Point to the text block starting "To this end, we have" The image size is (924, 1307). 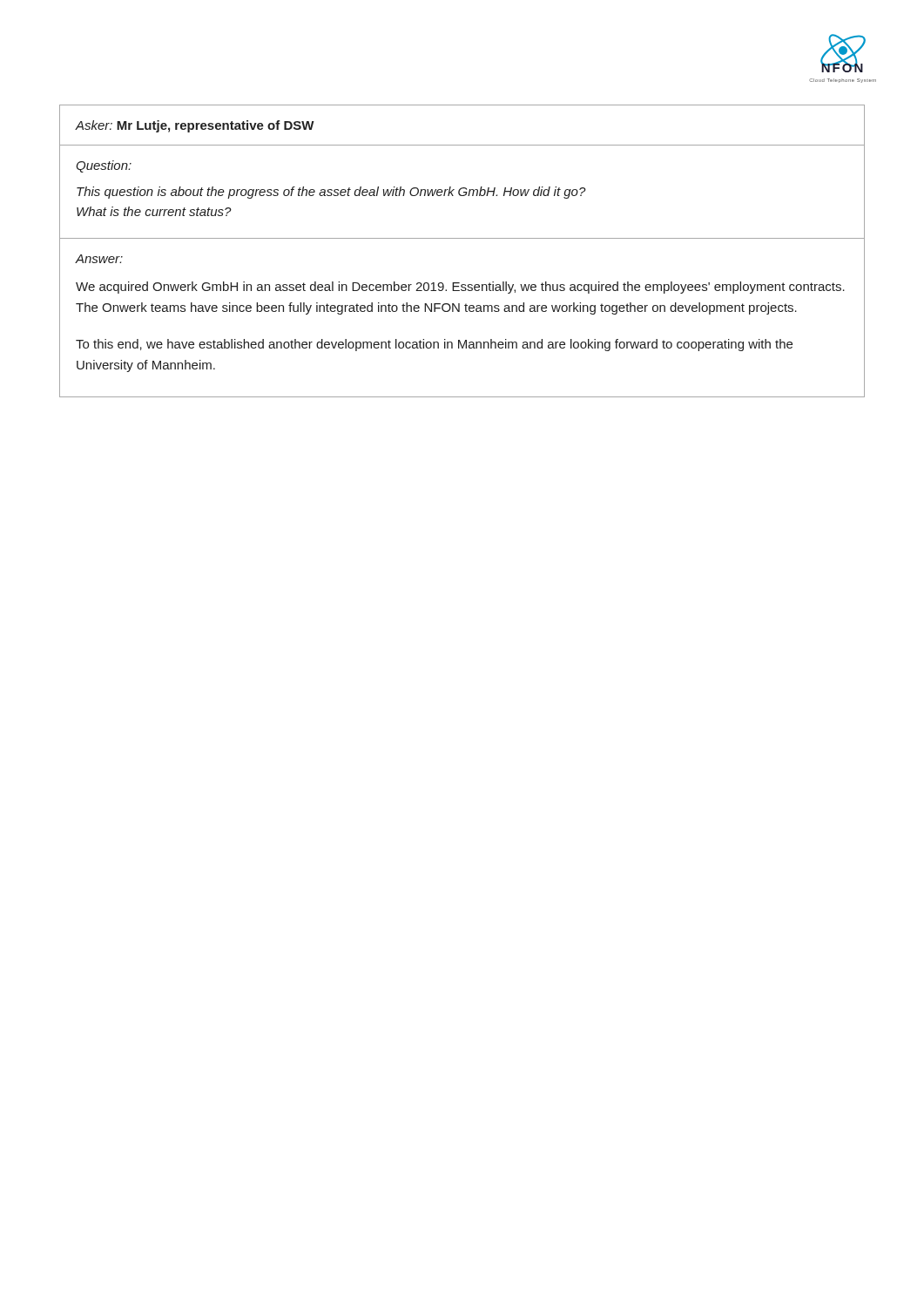[435, 354]
